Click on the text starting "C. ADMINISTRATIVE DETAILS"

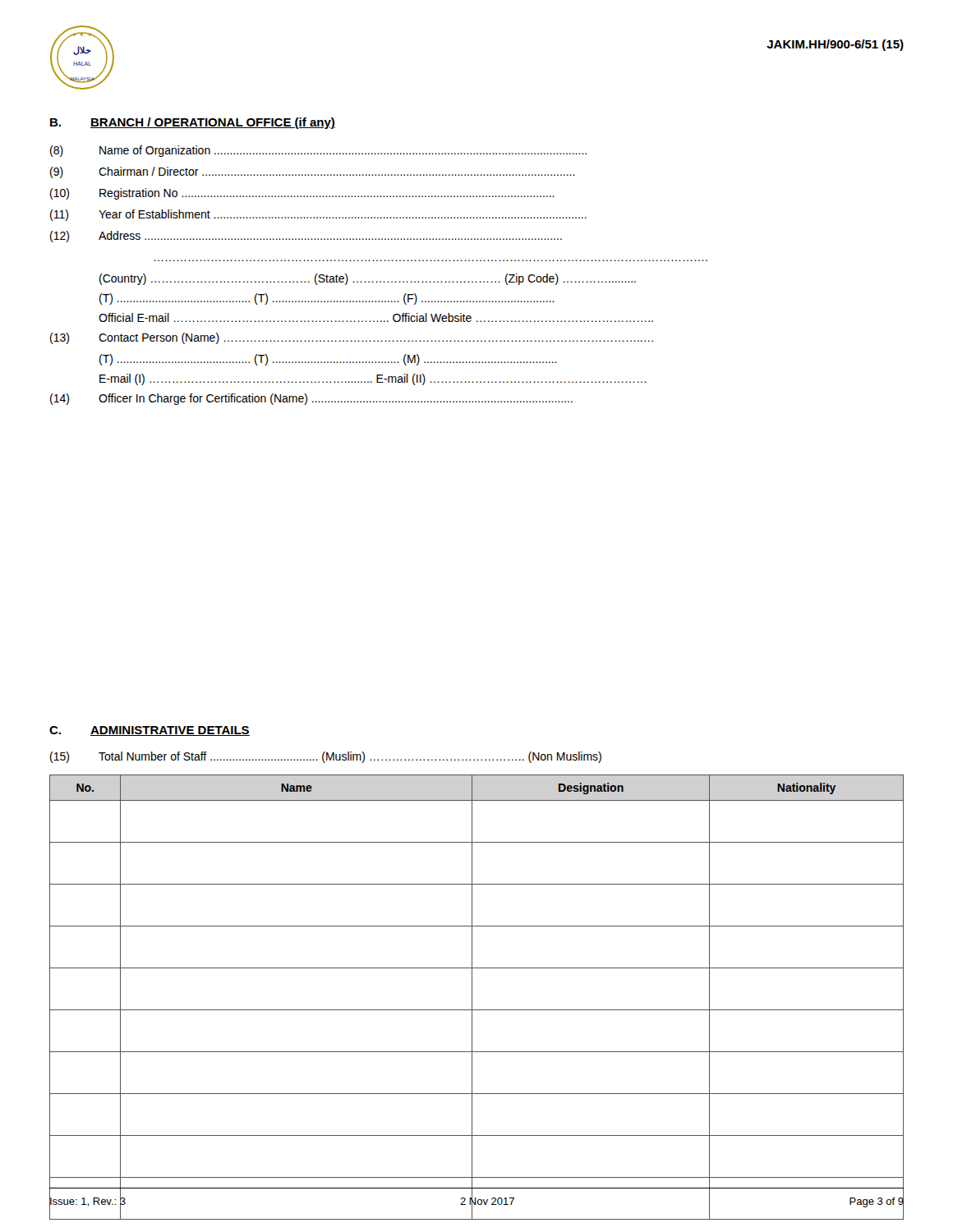click(x=149, y=730)
